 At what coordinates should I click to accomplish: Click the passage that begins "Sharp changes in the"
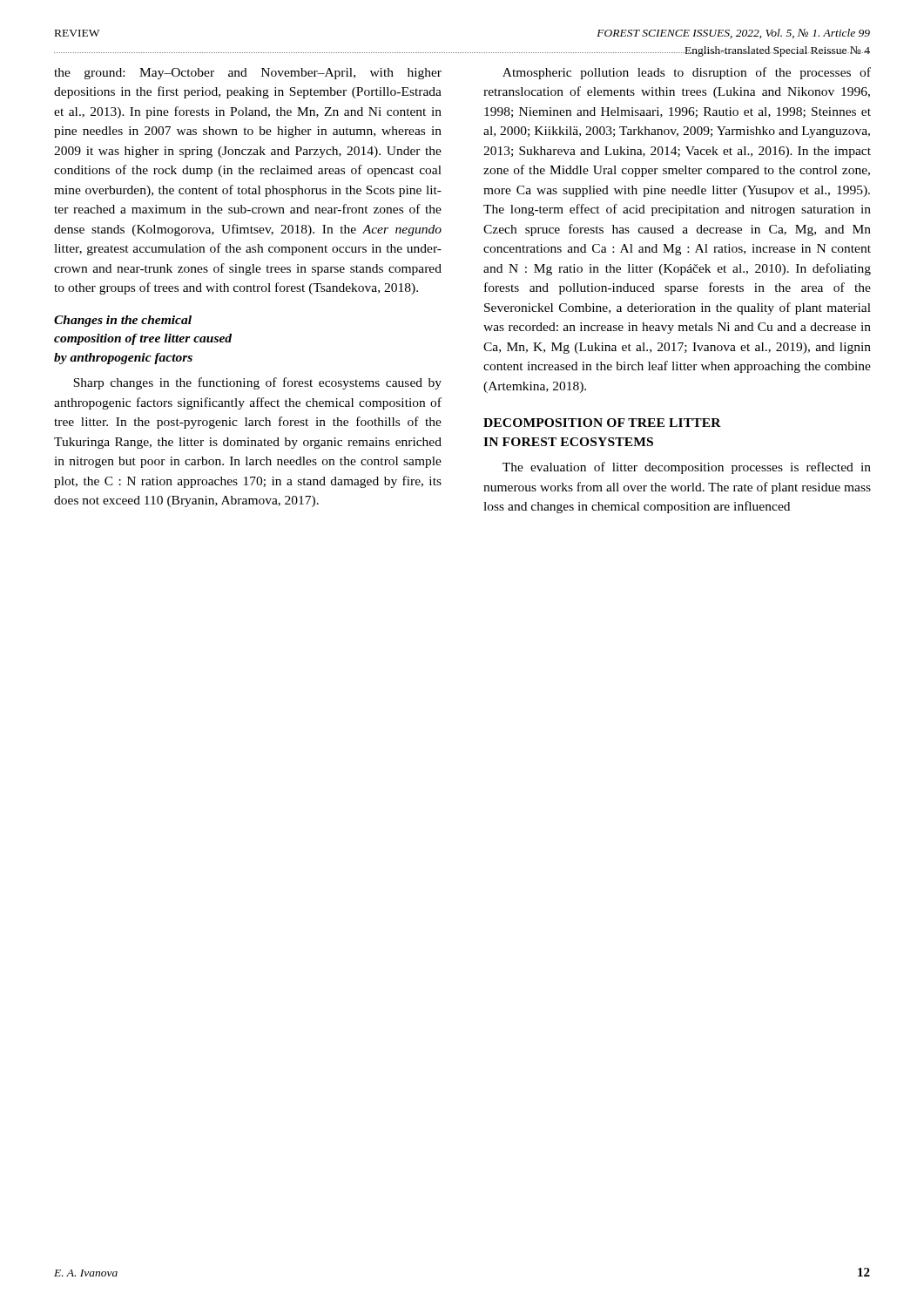pyautogui.click(x=248, y=442)
